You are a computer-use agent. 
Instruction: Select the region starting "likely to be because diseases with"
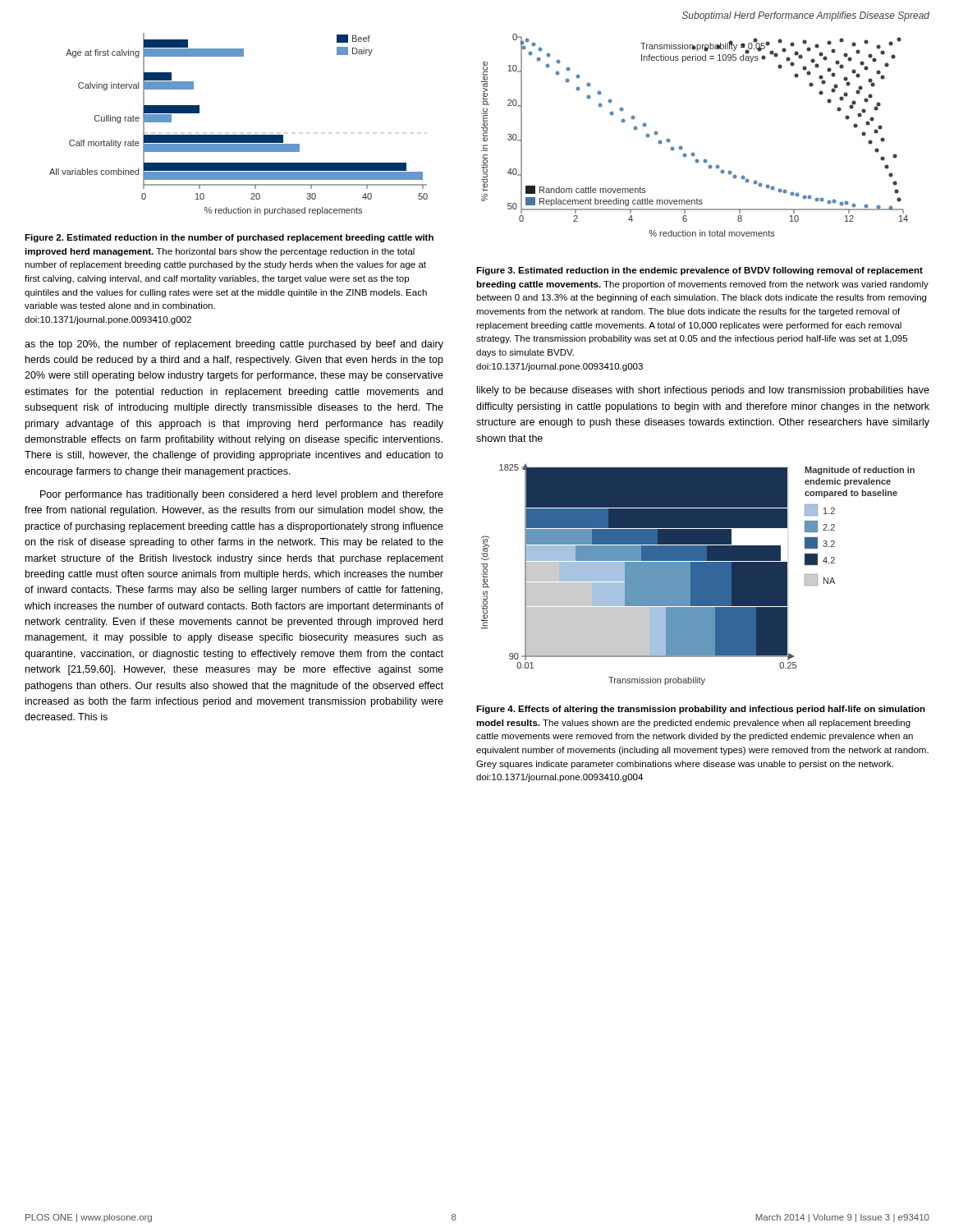point(703,415)
